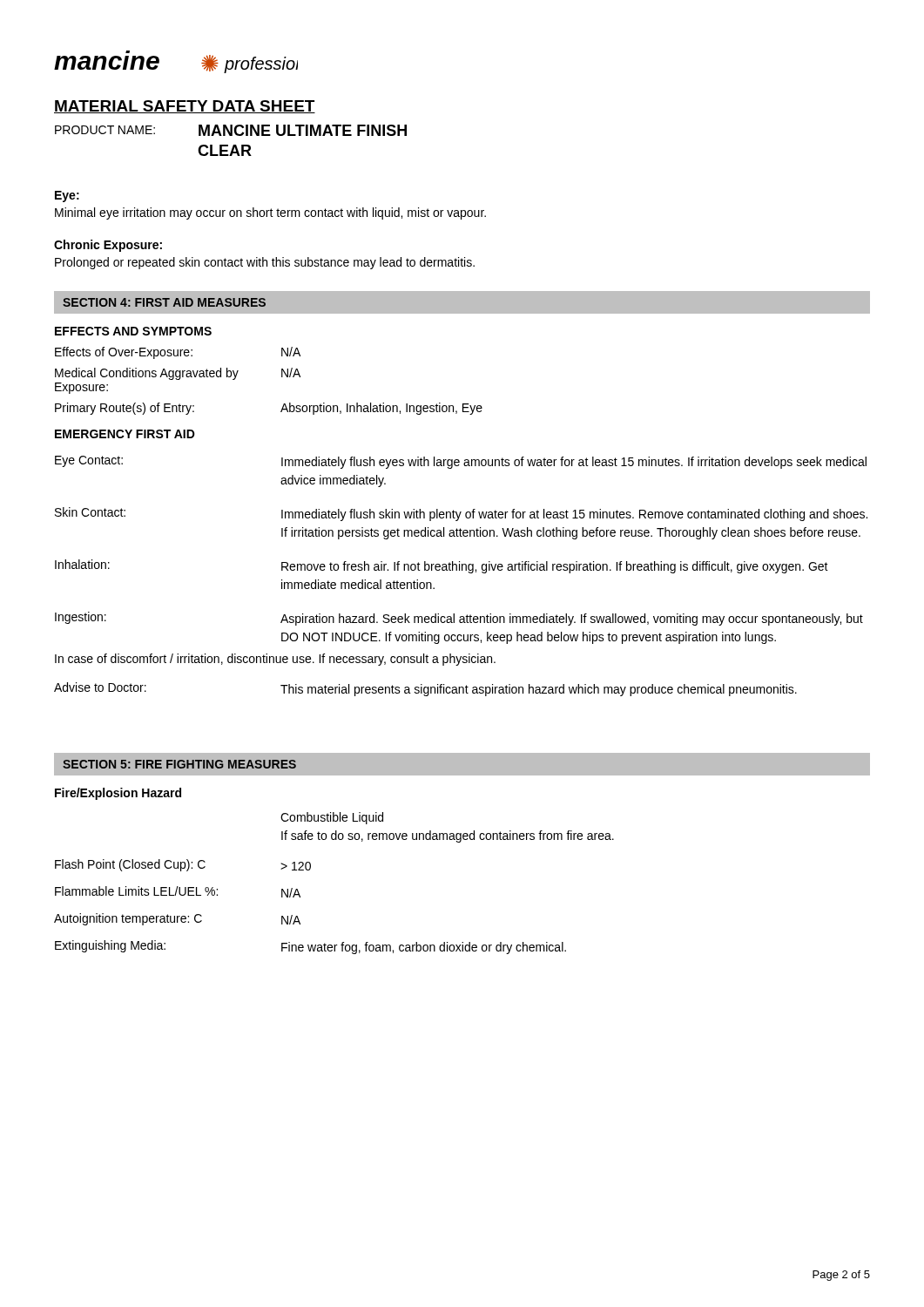Click on the text starting "Medical Conditions Aggravated byExposure: N/A"

[x=178, y=374]
